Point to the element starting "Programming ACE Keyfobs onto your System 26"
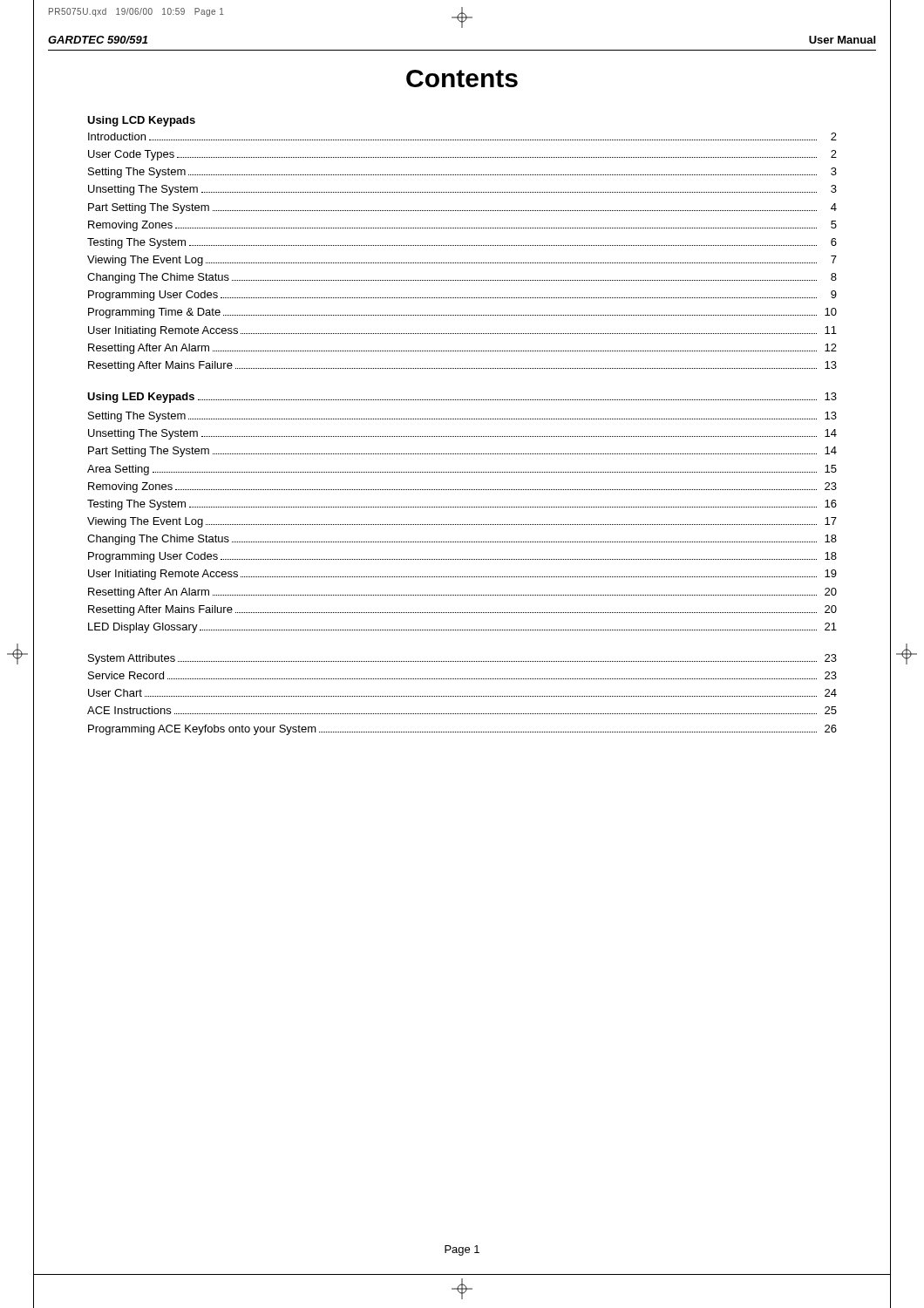This screenshot has height=1308, width=924. click(x=462, y=729)
